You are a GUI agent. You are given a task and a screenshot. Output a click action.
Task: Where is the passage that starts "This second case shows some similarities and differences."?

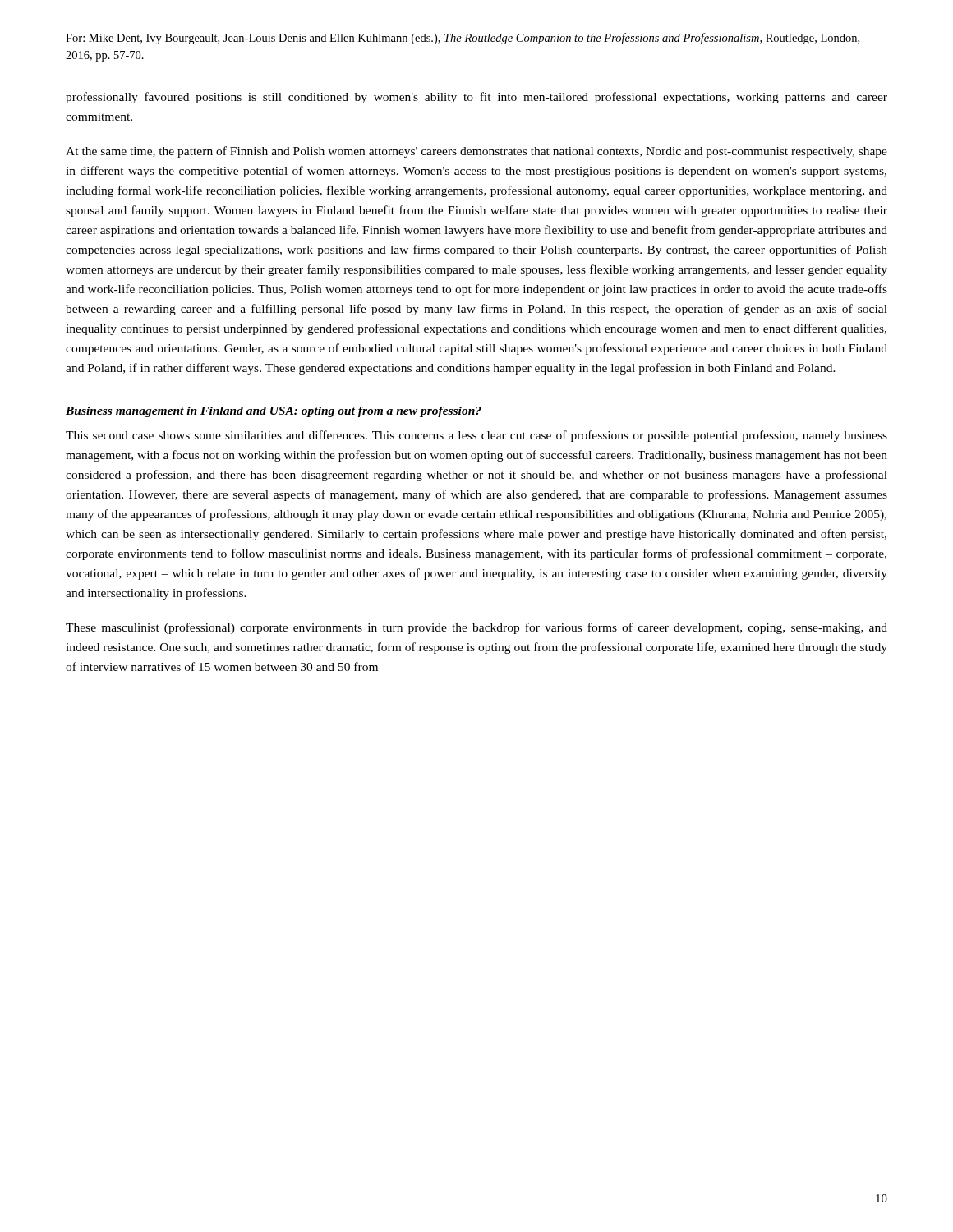476,514
